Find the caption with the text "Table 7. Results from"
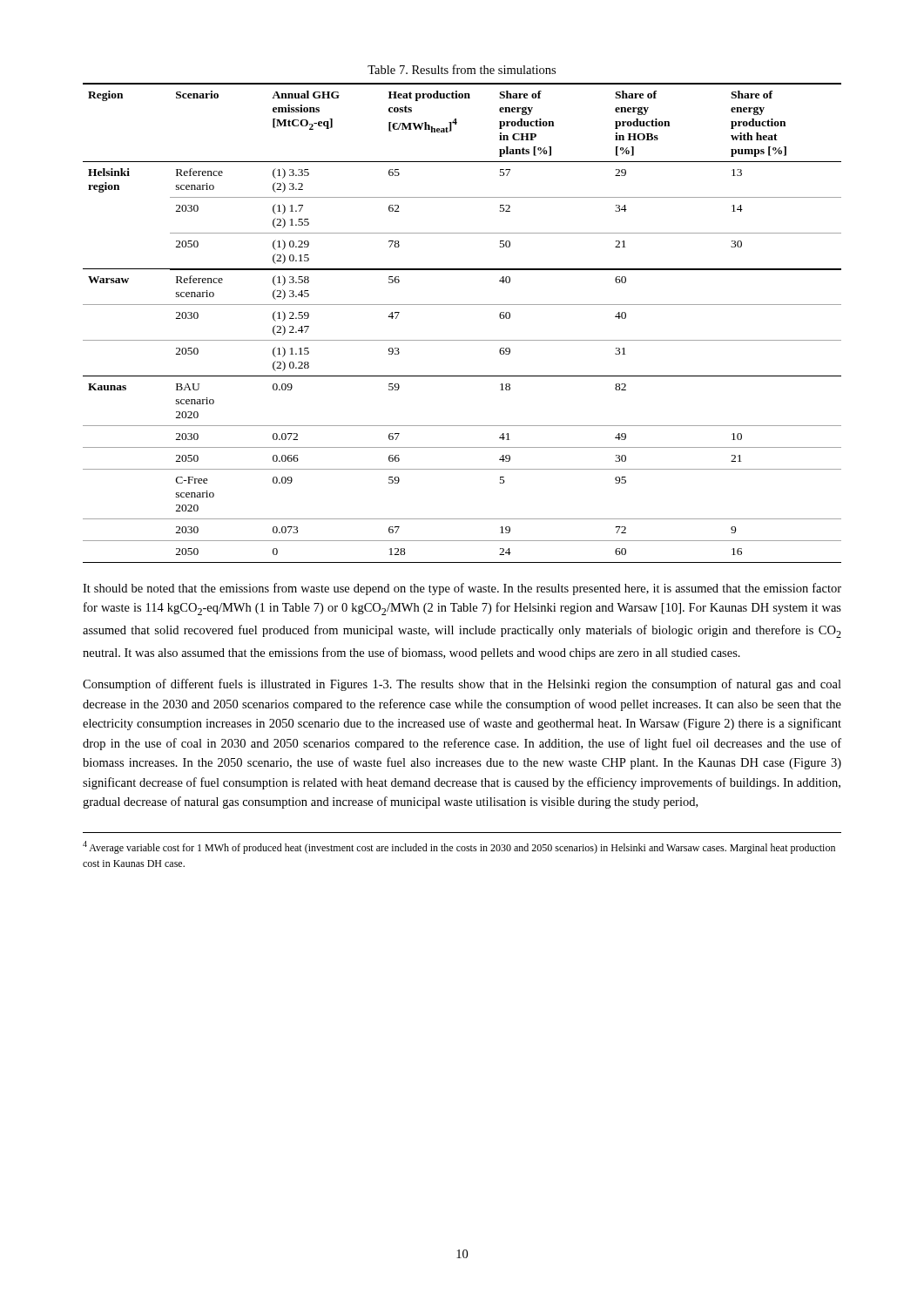Viewport: 924px width, 1307px height. click(462, 70)
